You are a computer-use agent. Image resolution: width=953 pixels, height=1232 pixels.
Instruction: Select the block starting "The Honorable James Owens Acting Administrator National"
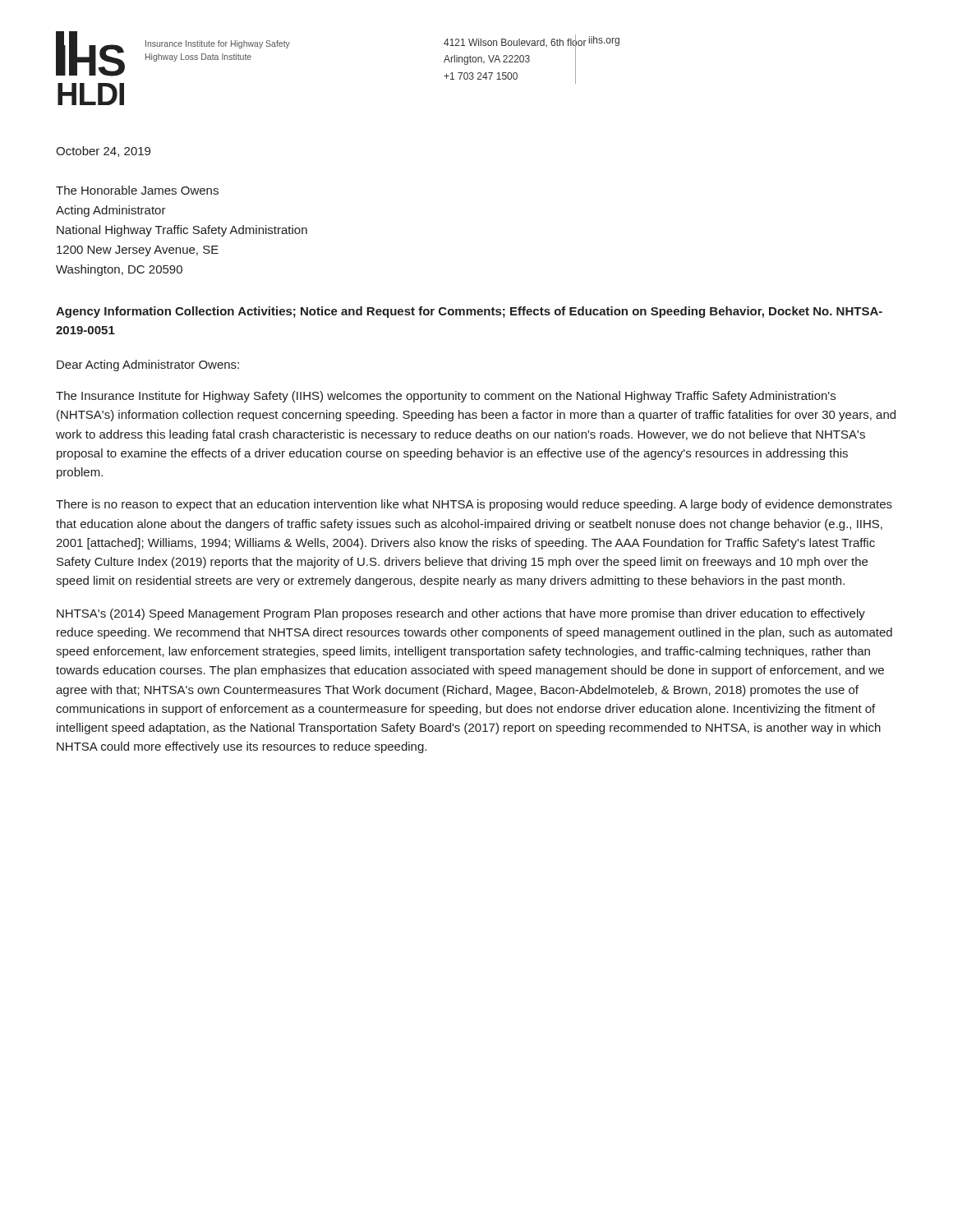coord(182,230)
